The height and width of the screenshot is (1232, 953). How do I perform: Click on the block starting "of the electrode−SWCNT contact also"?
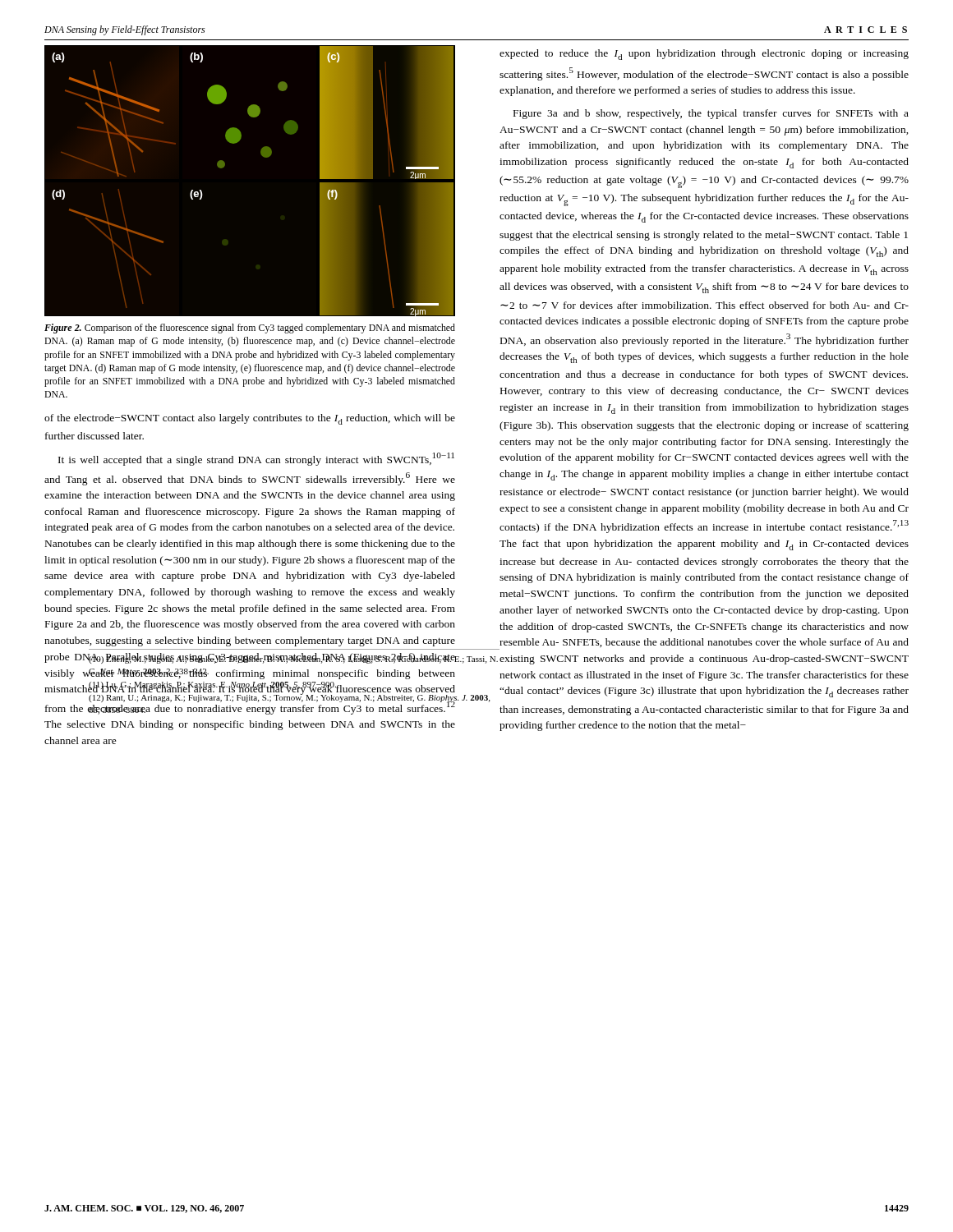[250, 426]
